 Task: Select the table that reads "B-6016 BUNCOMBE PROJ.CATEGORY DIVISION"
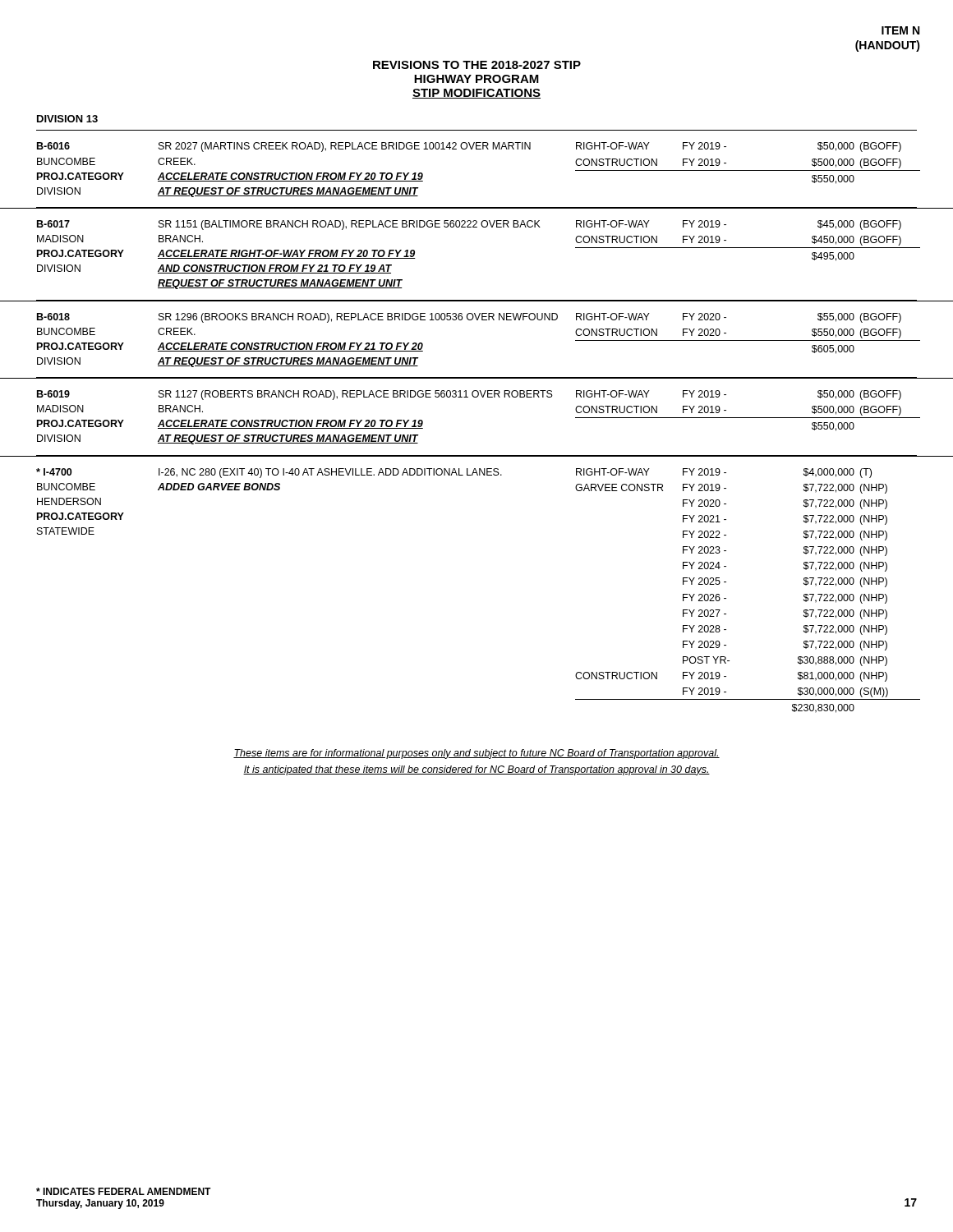pyautogui.click(x=476, y=428)
